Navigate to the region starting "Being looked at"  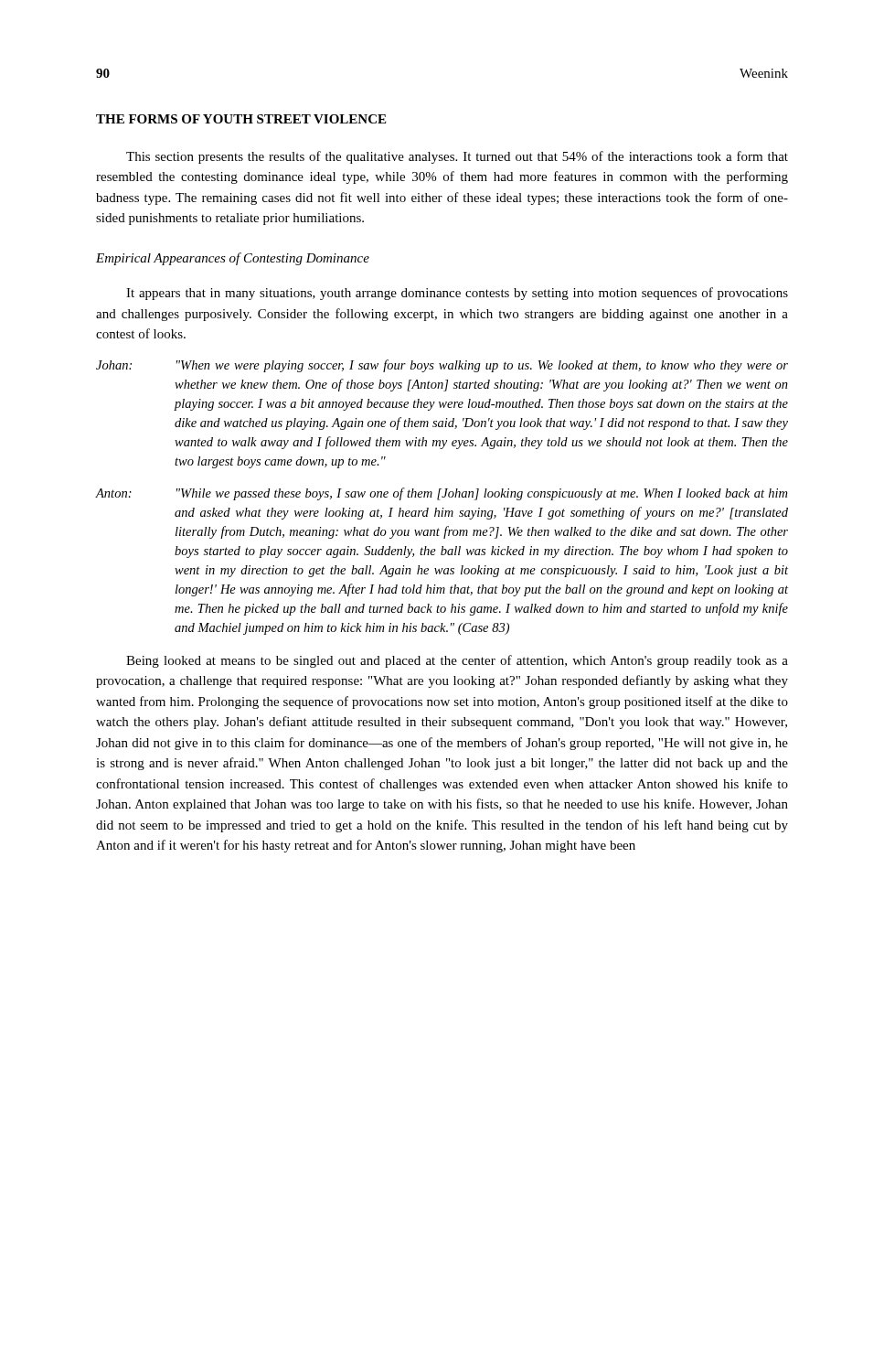click(442, 753)
